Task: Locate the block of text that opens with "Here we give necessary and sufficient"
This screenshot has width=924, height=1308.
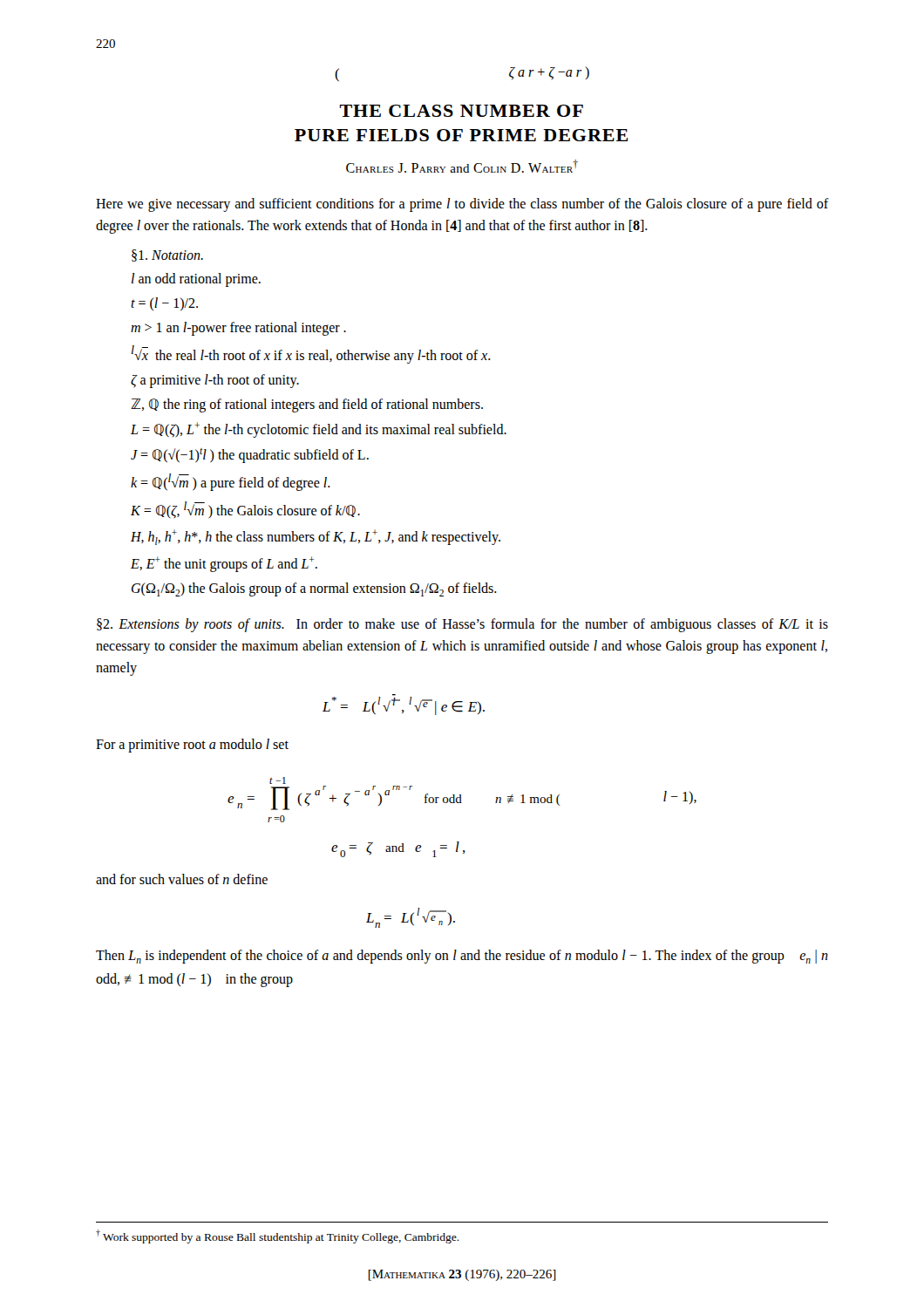Action: click(x=462, y=215)
